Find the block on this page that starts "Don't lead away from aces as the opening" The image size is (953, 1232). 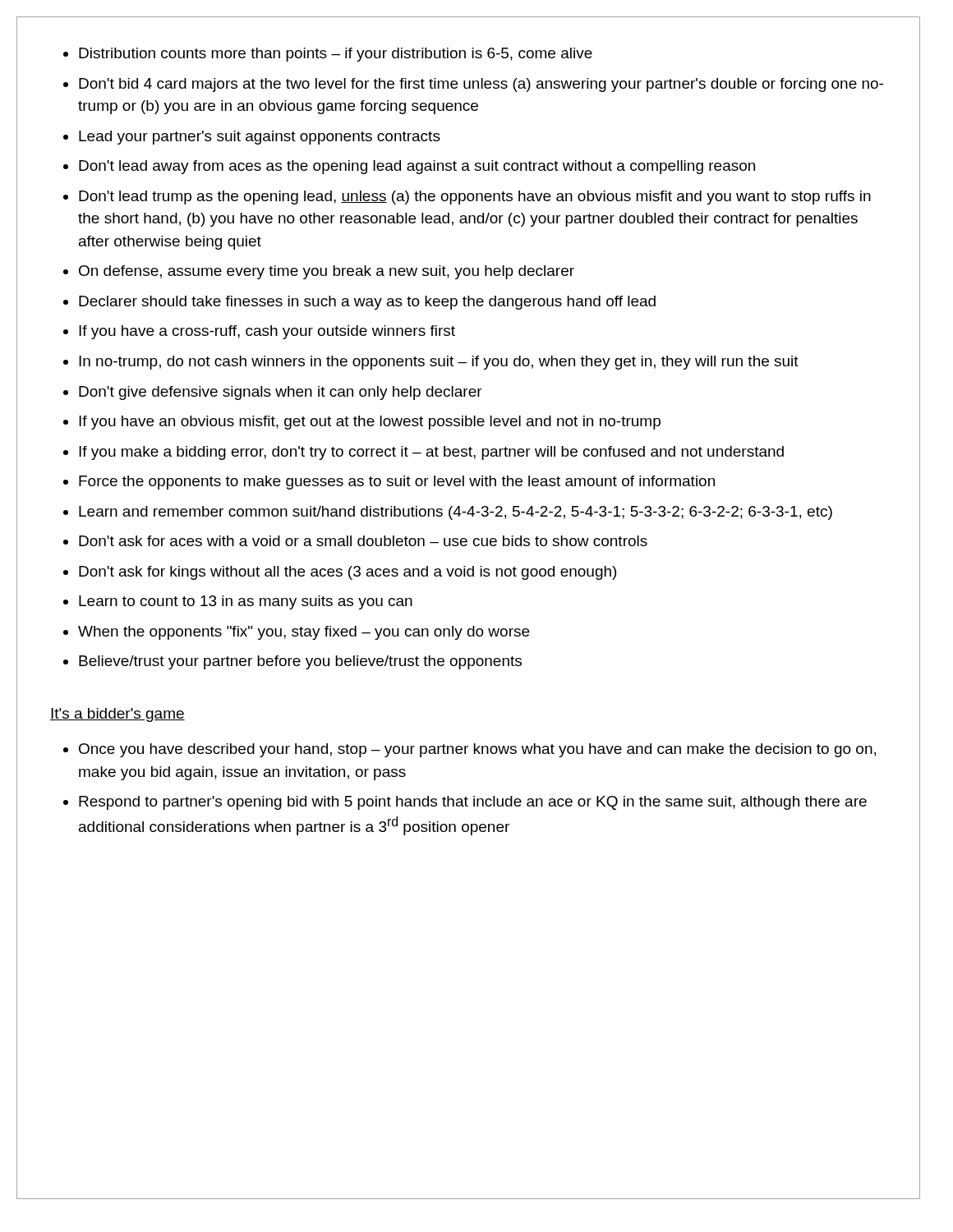[x=482, y=166]
